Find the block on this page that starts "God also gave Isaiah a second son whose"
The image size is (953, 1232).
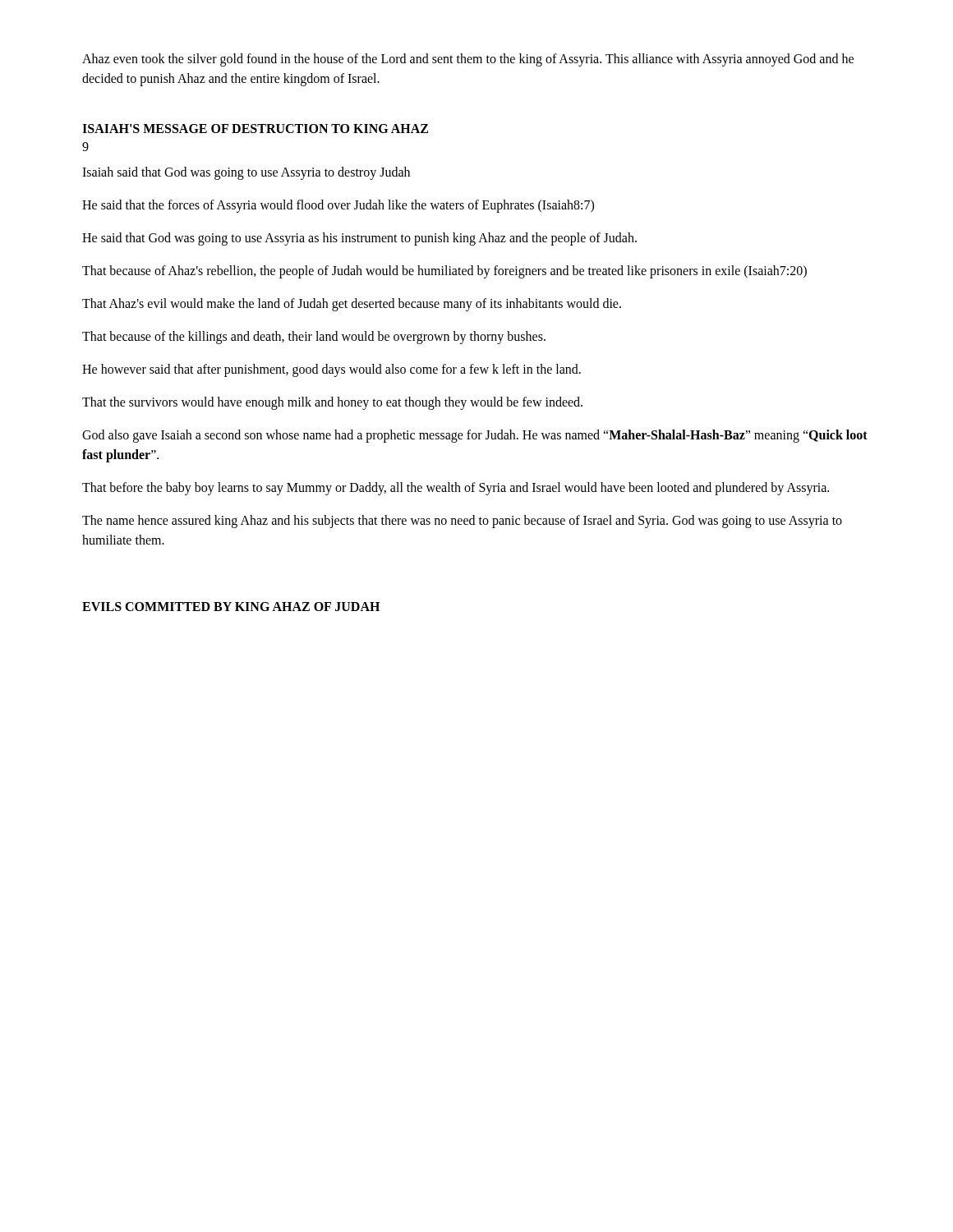pyautogui.click(x=475, y=445)
